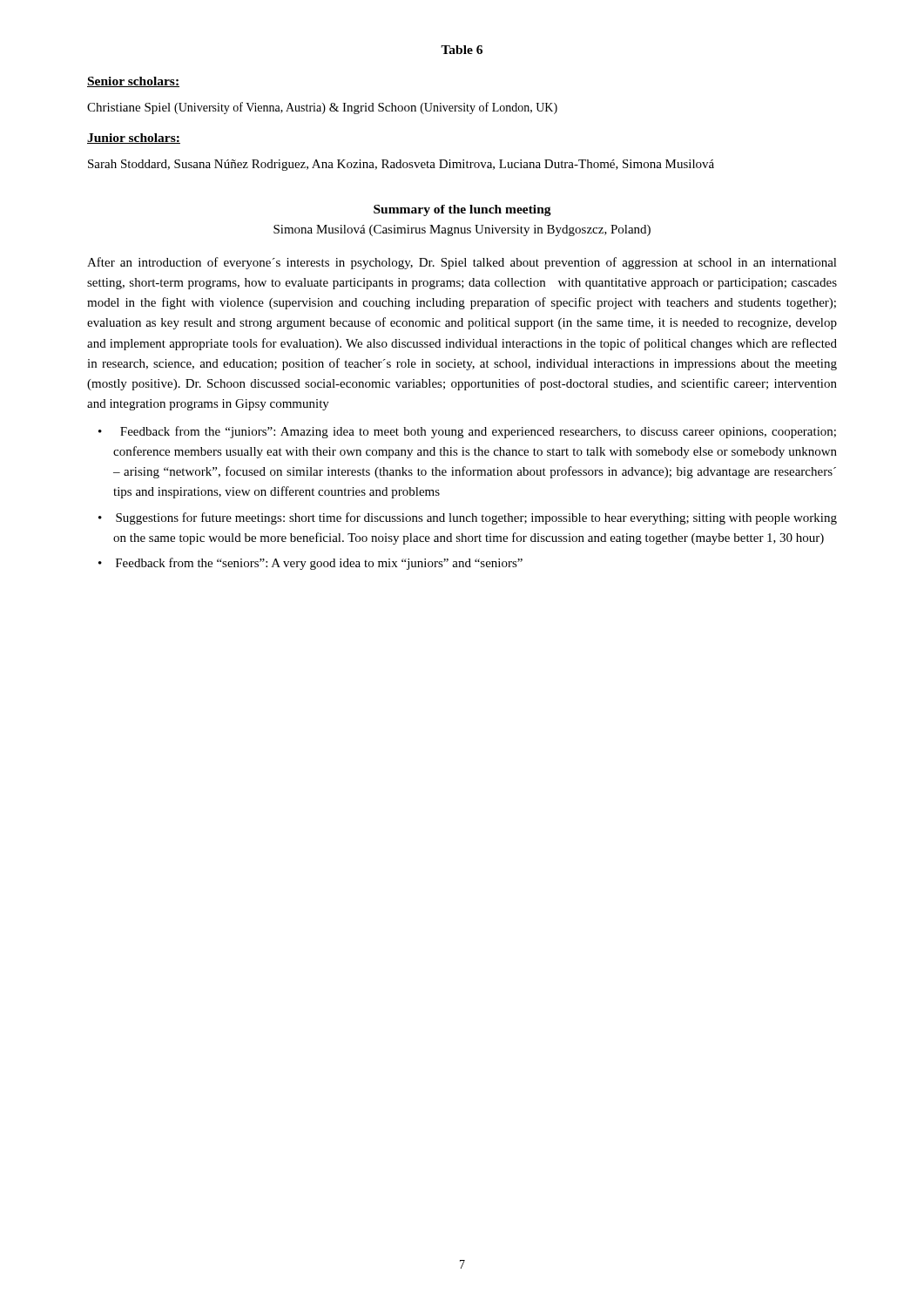
Task: Locate the block of text that opens with "Simona Musilová (Casimirus Magnus University"
Action: [x=462, y=229]
